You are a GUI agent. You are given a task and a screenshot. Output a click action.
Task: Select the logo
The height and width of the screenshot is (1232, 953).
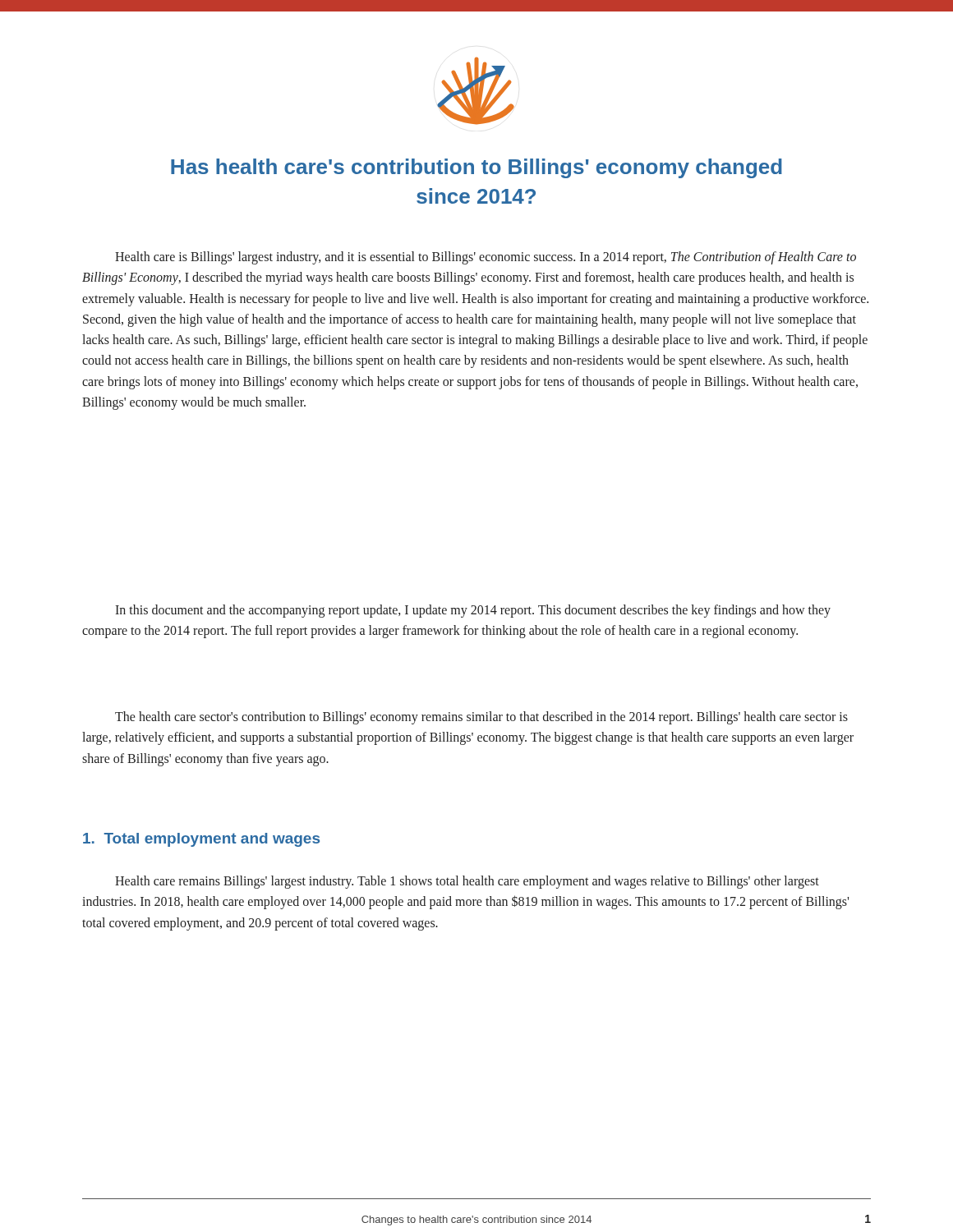coord(476,88)
